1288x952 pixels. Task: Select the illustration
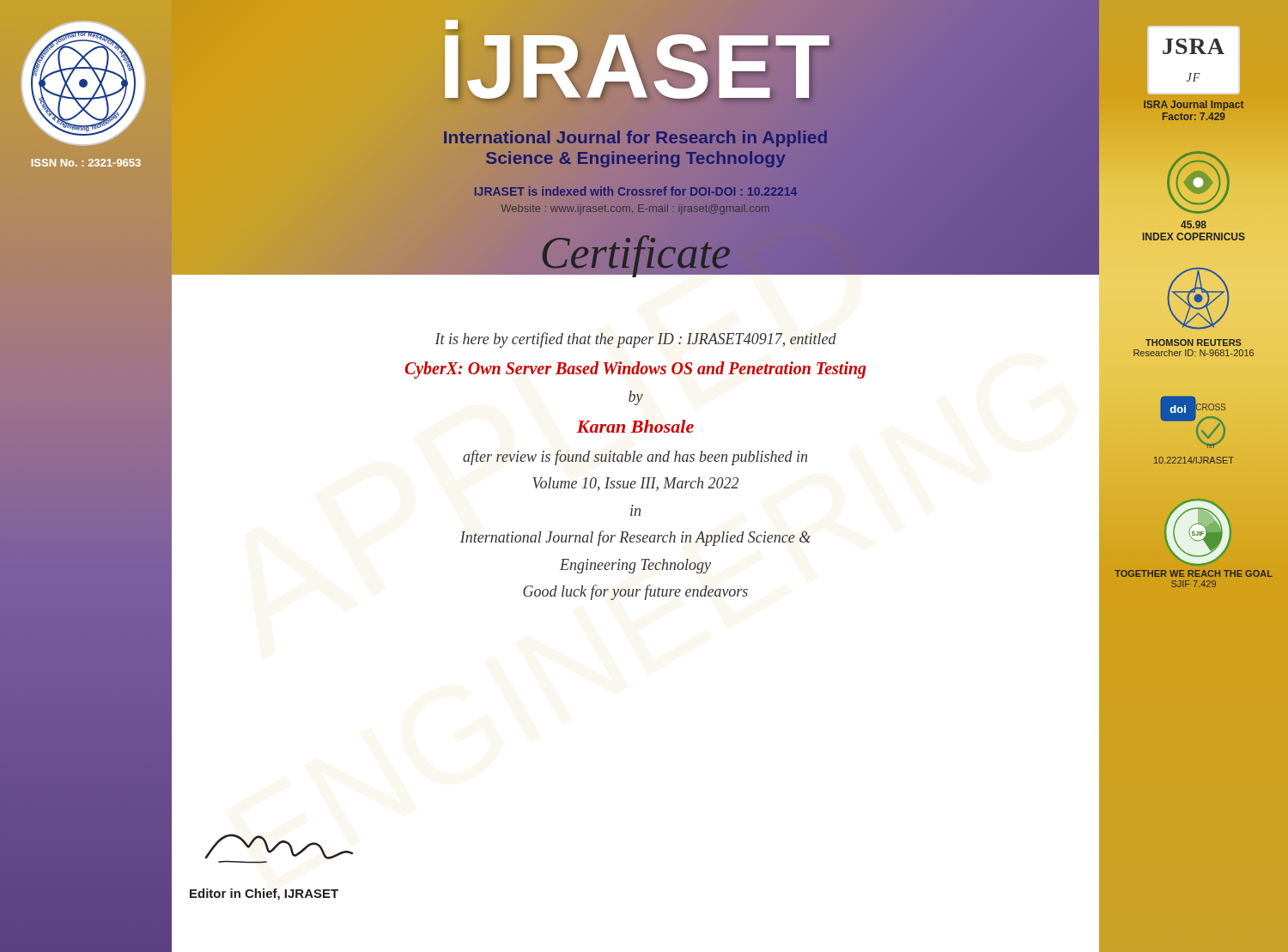(x=283, y=840)
